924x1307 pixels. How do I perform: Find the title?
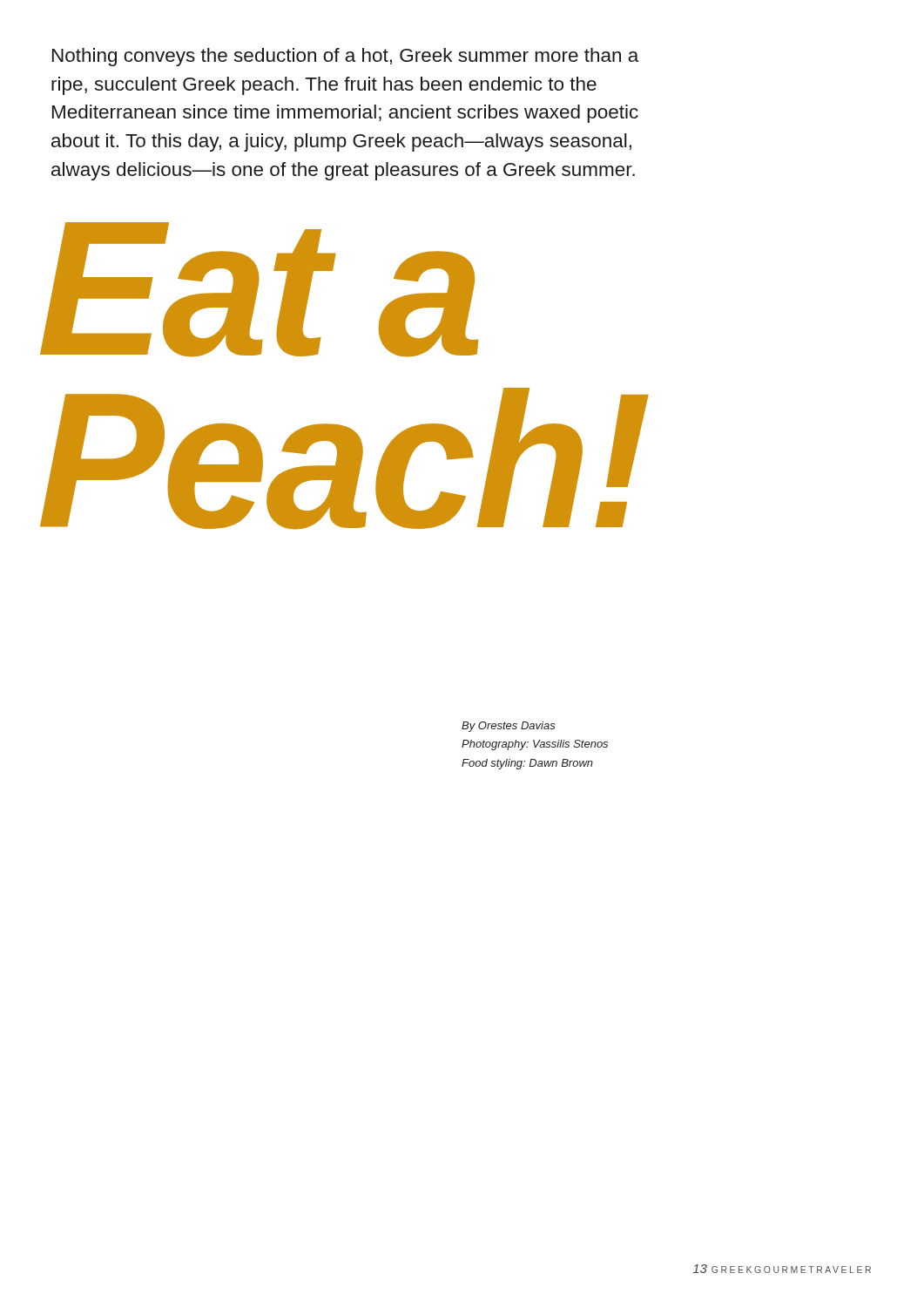(341, 375)
